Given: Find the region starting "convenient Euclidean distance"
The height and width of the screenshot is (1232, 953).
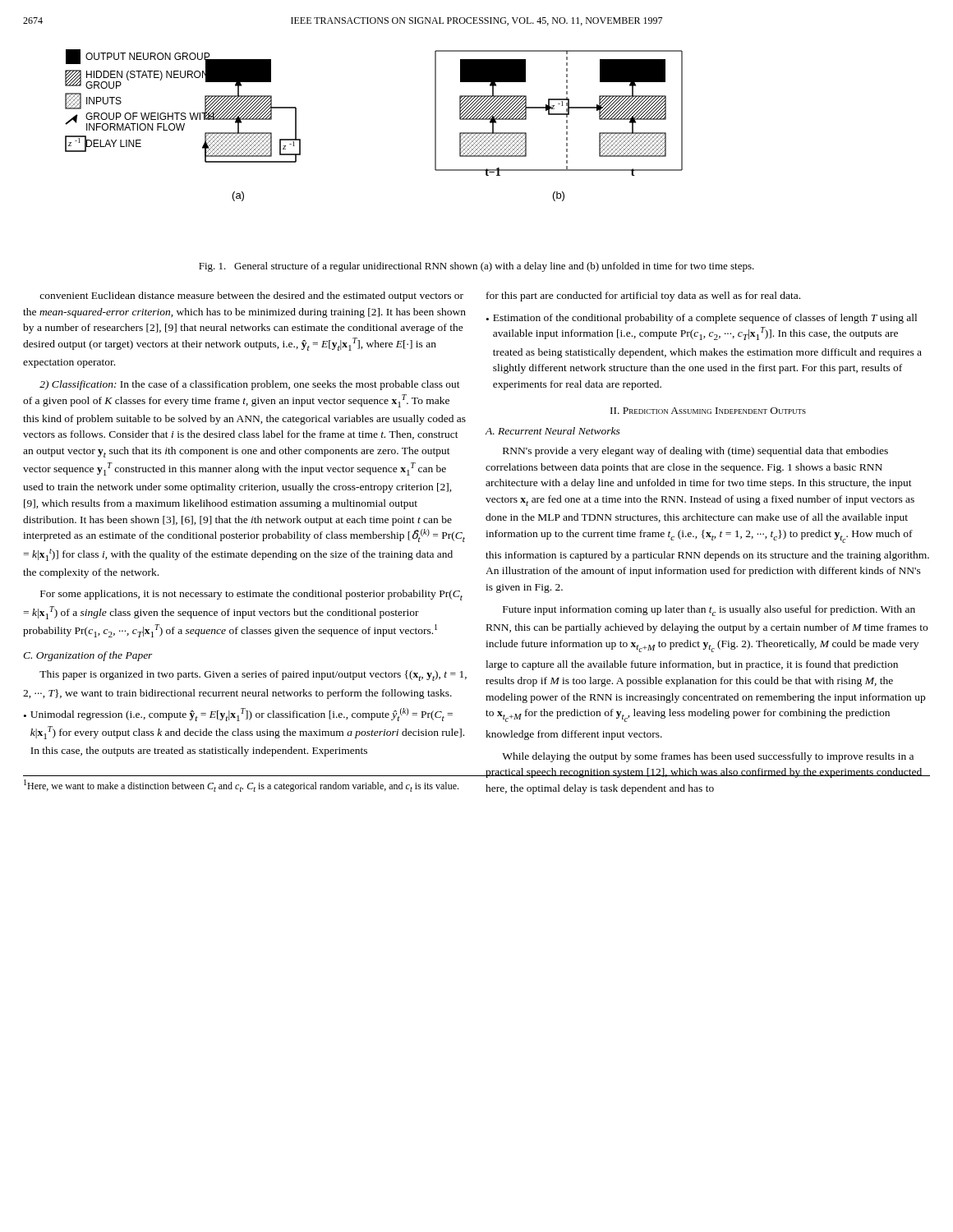Looking at the screenshot, I should click(245, 526).
